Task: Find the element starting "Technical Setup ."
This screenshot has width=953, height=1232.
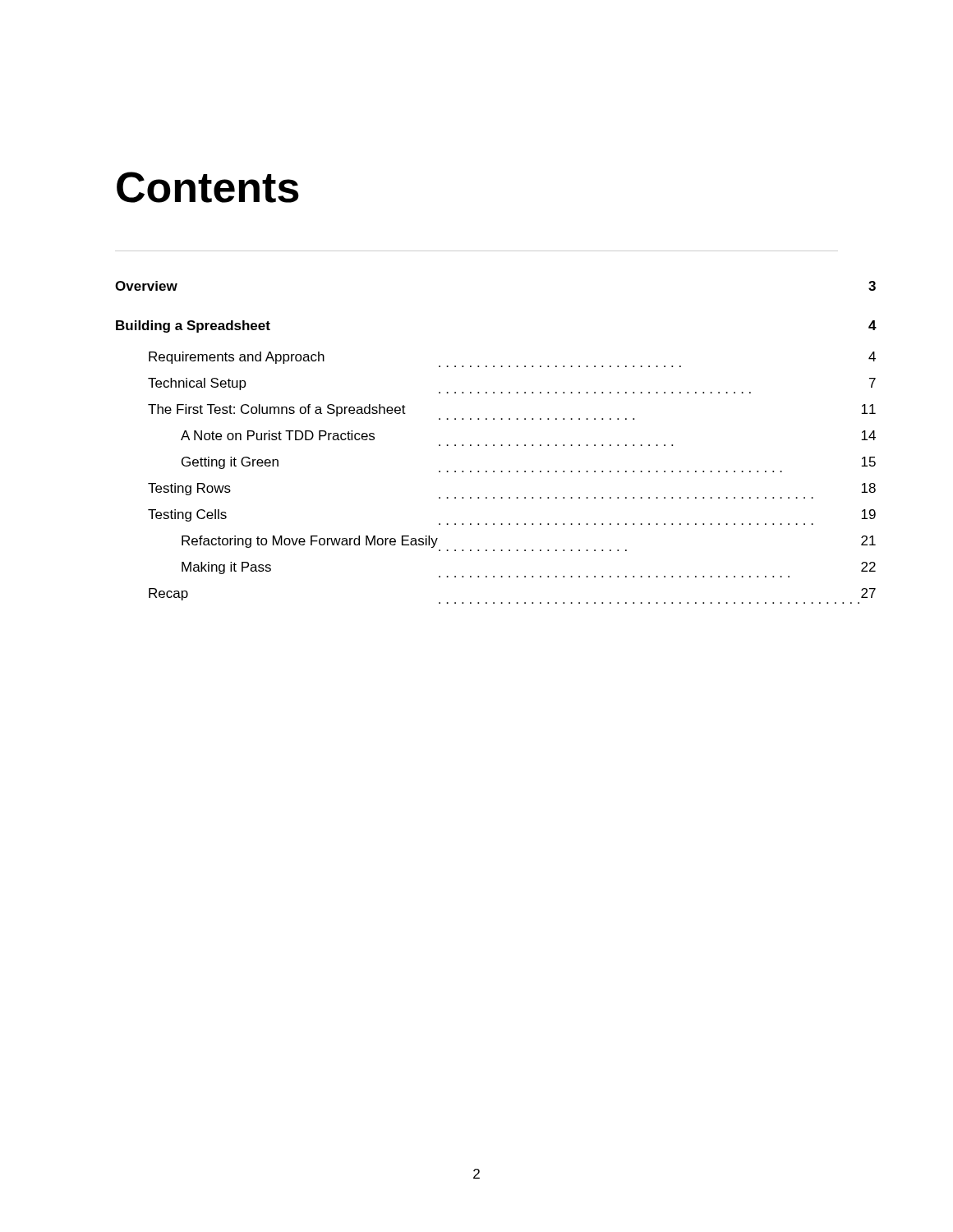Action: 496,383
